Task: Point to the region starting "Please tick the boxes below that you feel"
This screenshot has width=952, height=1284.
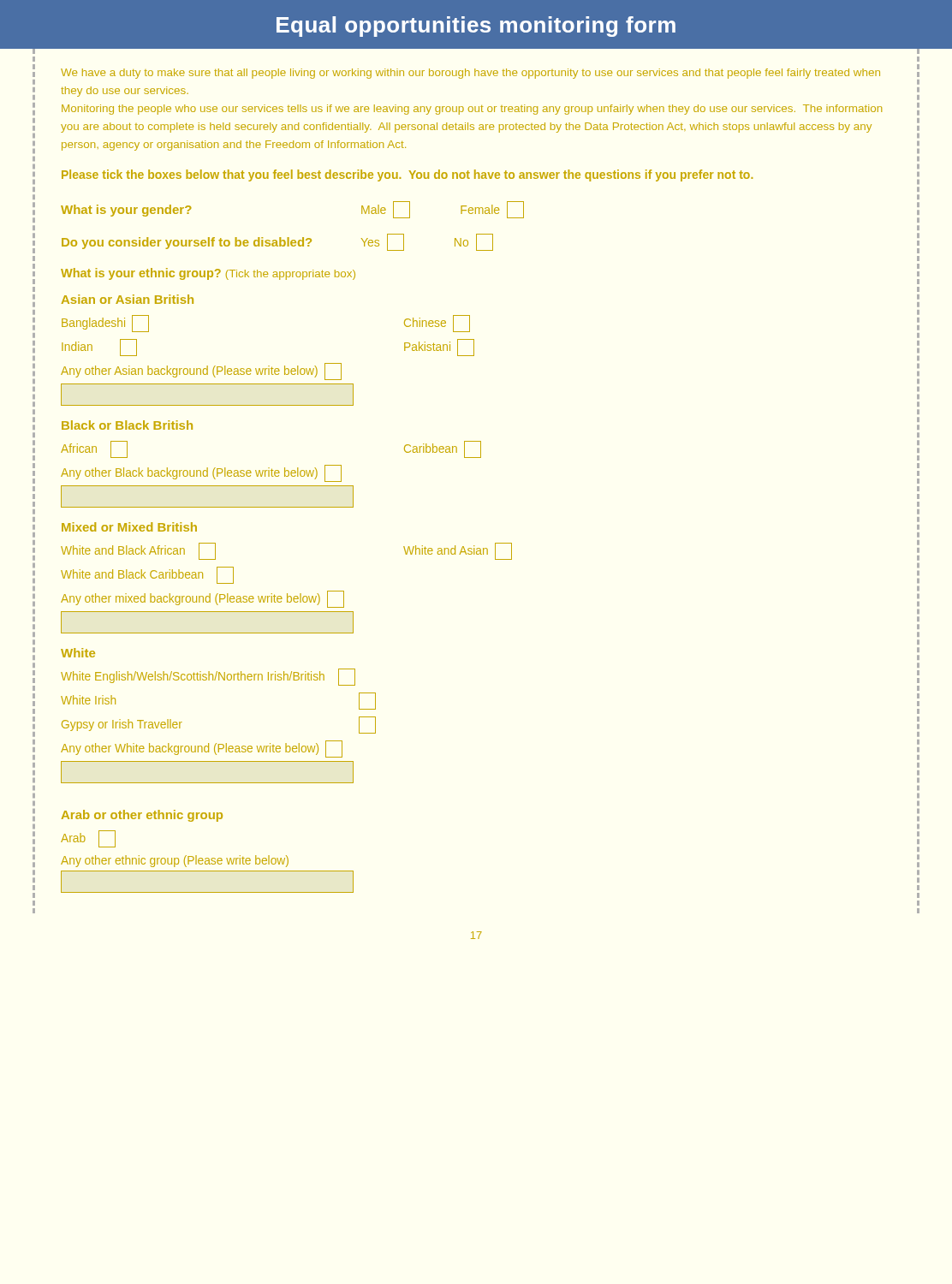Action: point(407,174)
